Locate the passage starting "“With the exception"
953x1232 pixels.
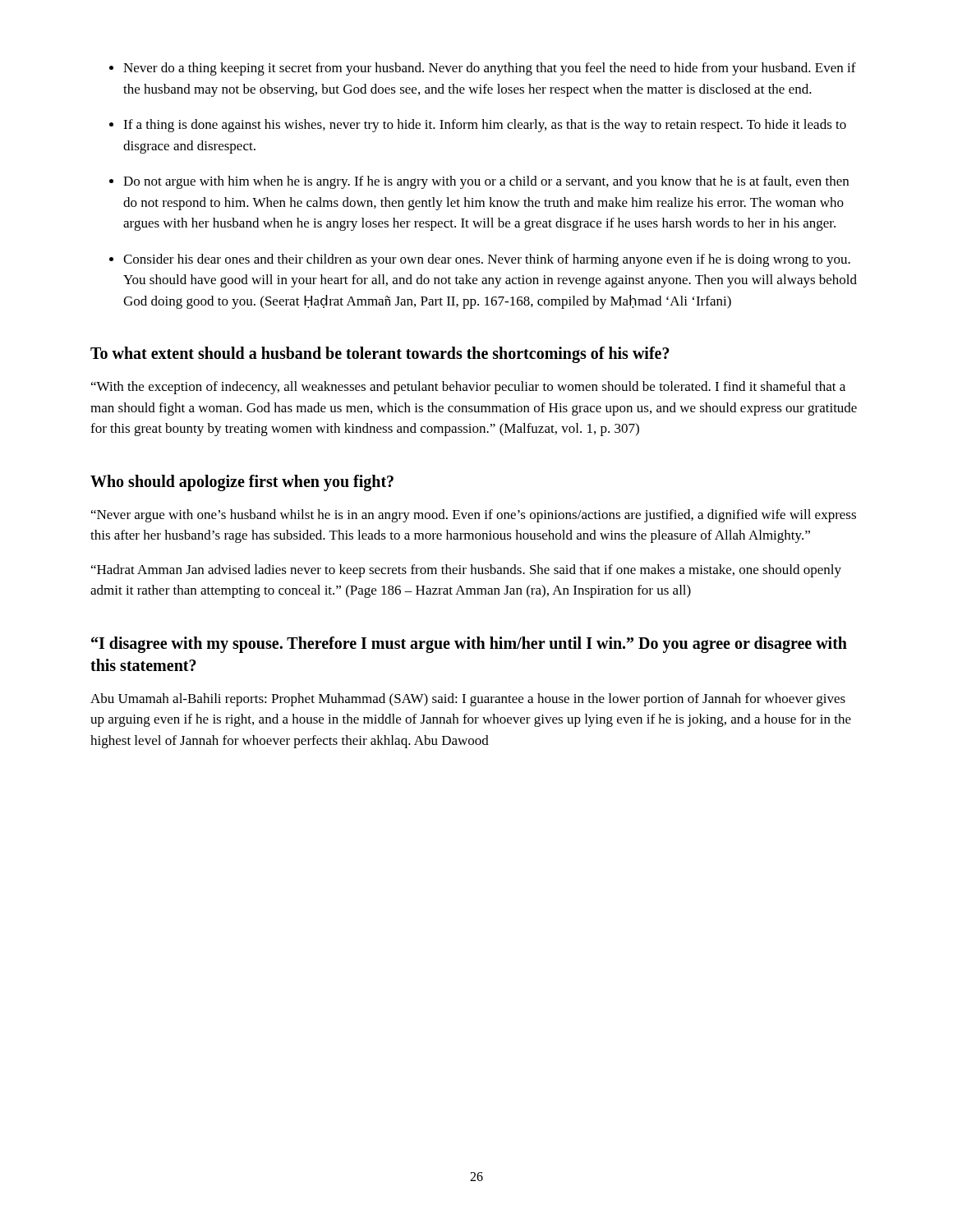pyautogui.click(x=474, y=407)
